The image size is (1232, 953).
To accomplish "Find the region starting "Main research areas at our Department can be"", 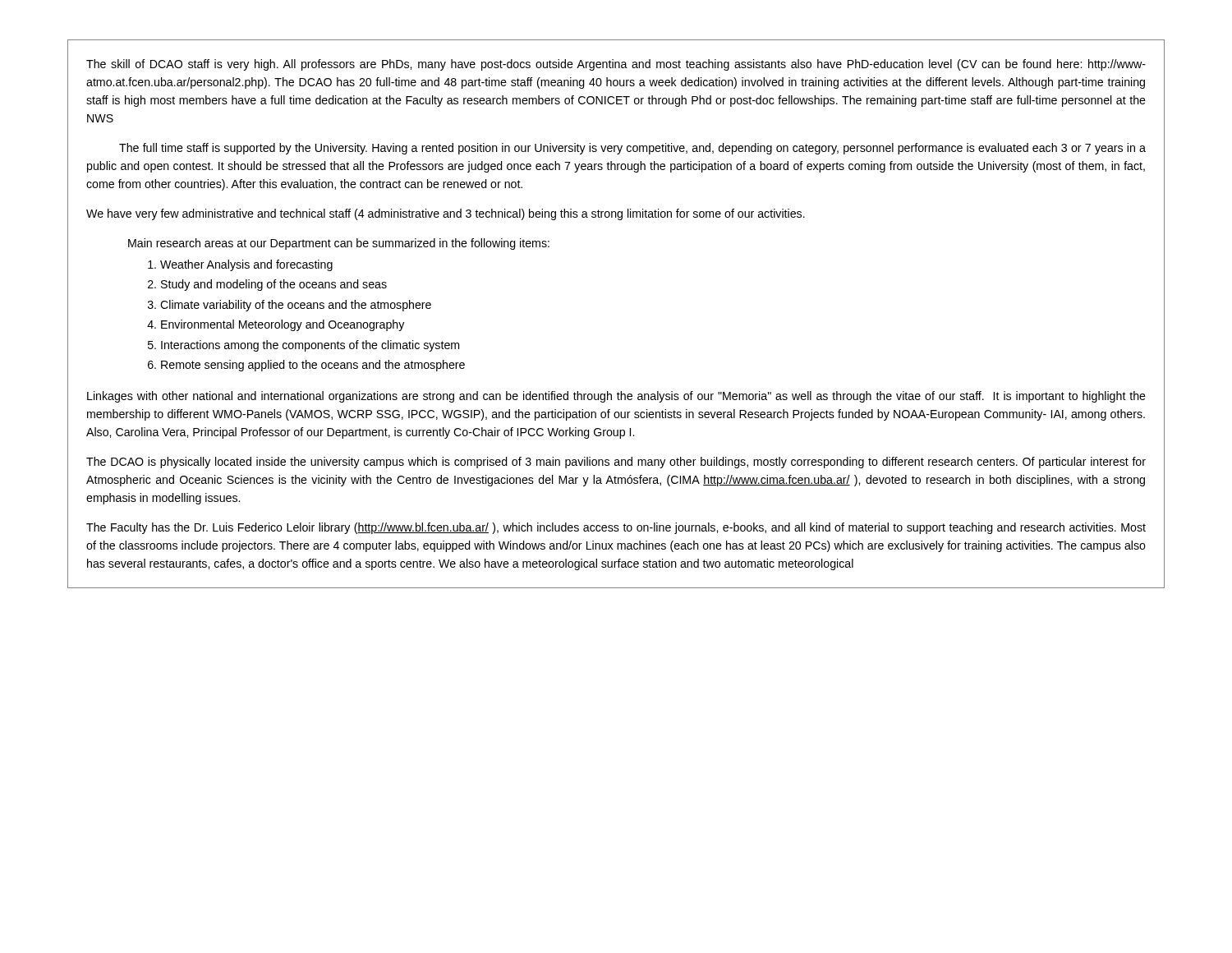I will 339,243.
